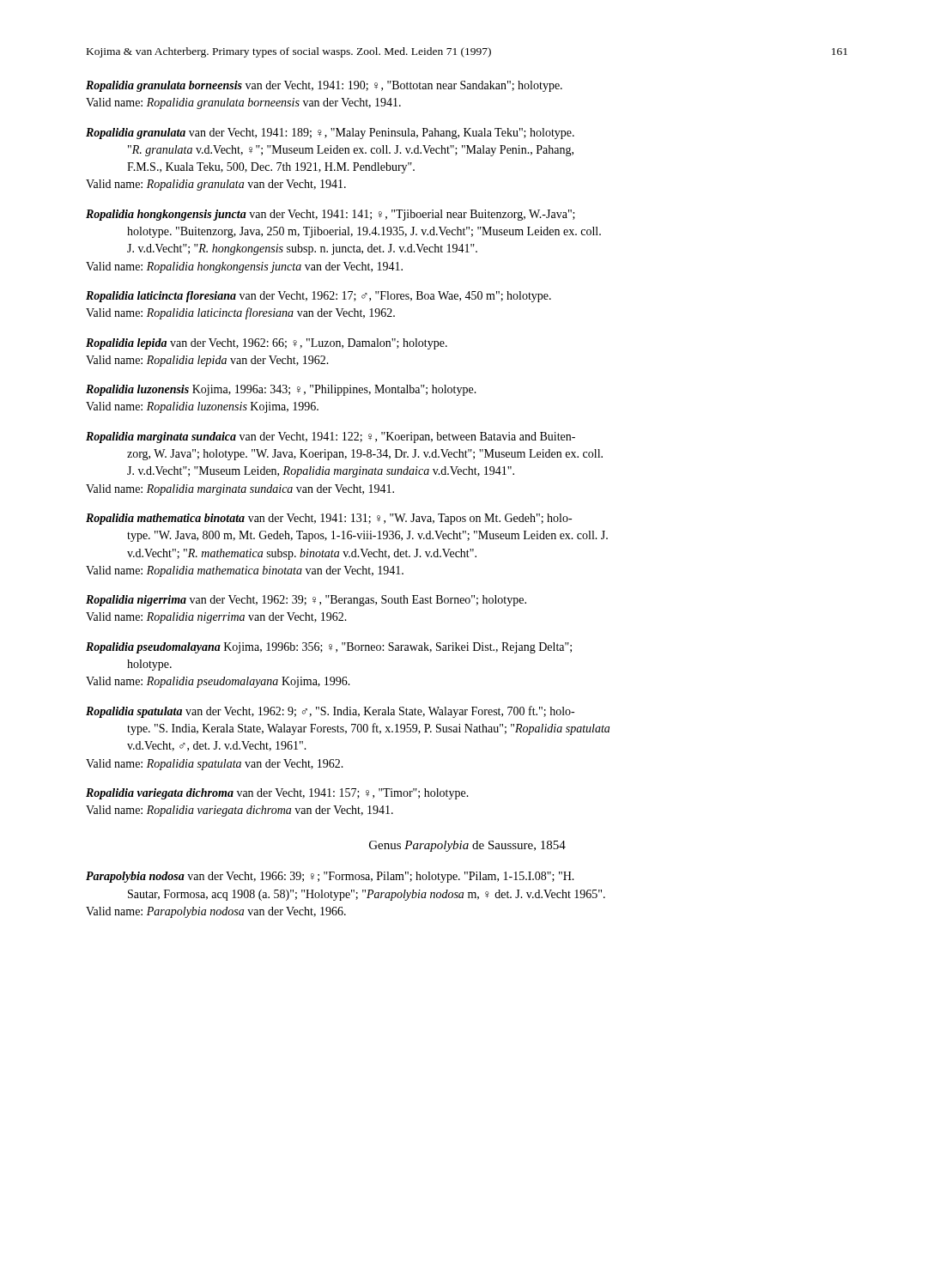Select the element starting "Ropalidia luzonensis Kojima, 1996a: 343;"
The image size is (934, 1288).
pos(467,399)
